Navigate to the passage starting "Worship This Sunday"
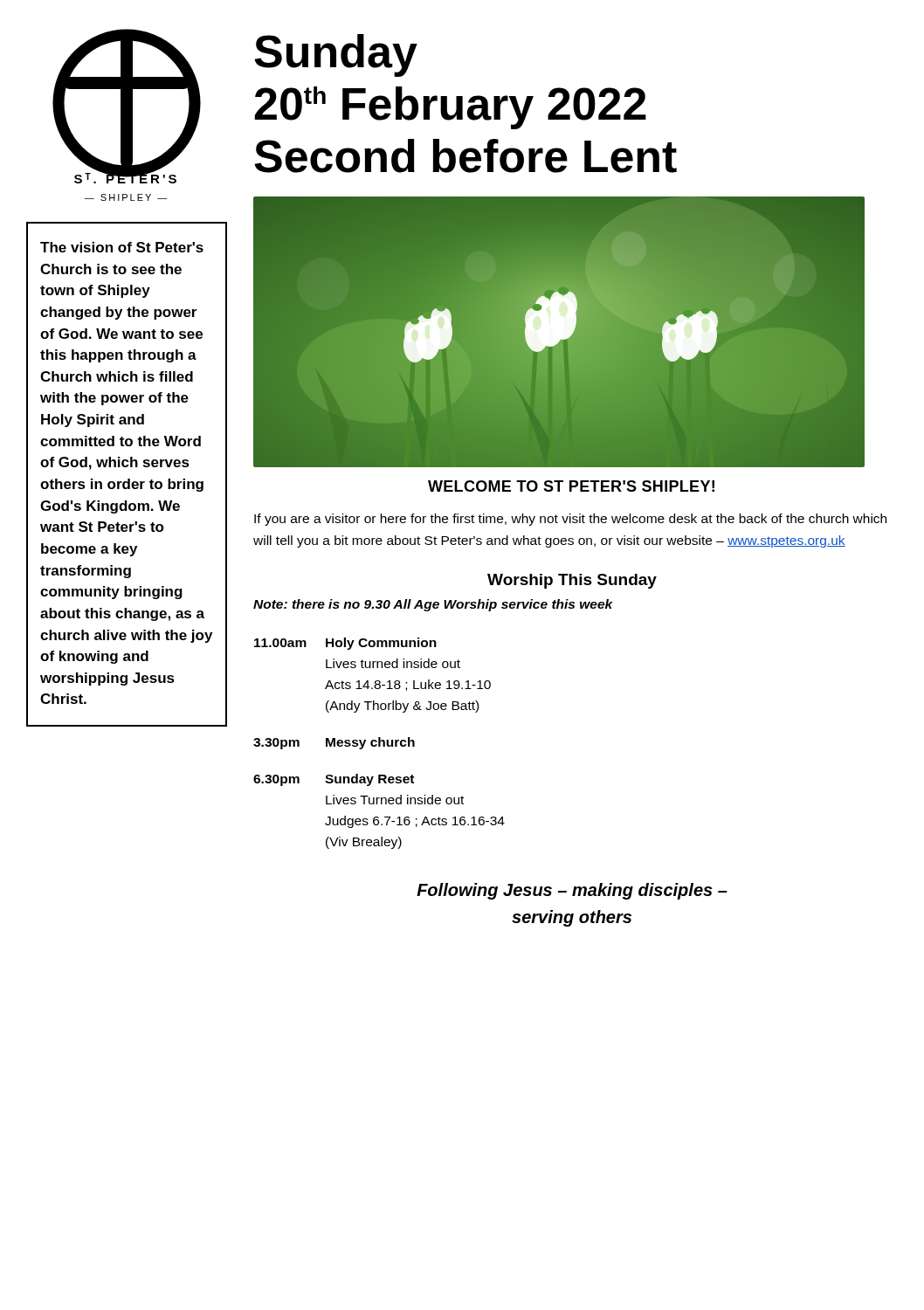 (x=572, y=580)
